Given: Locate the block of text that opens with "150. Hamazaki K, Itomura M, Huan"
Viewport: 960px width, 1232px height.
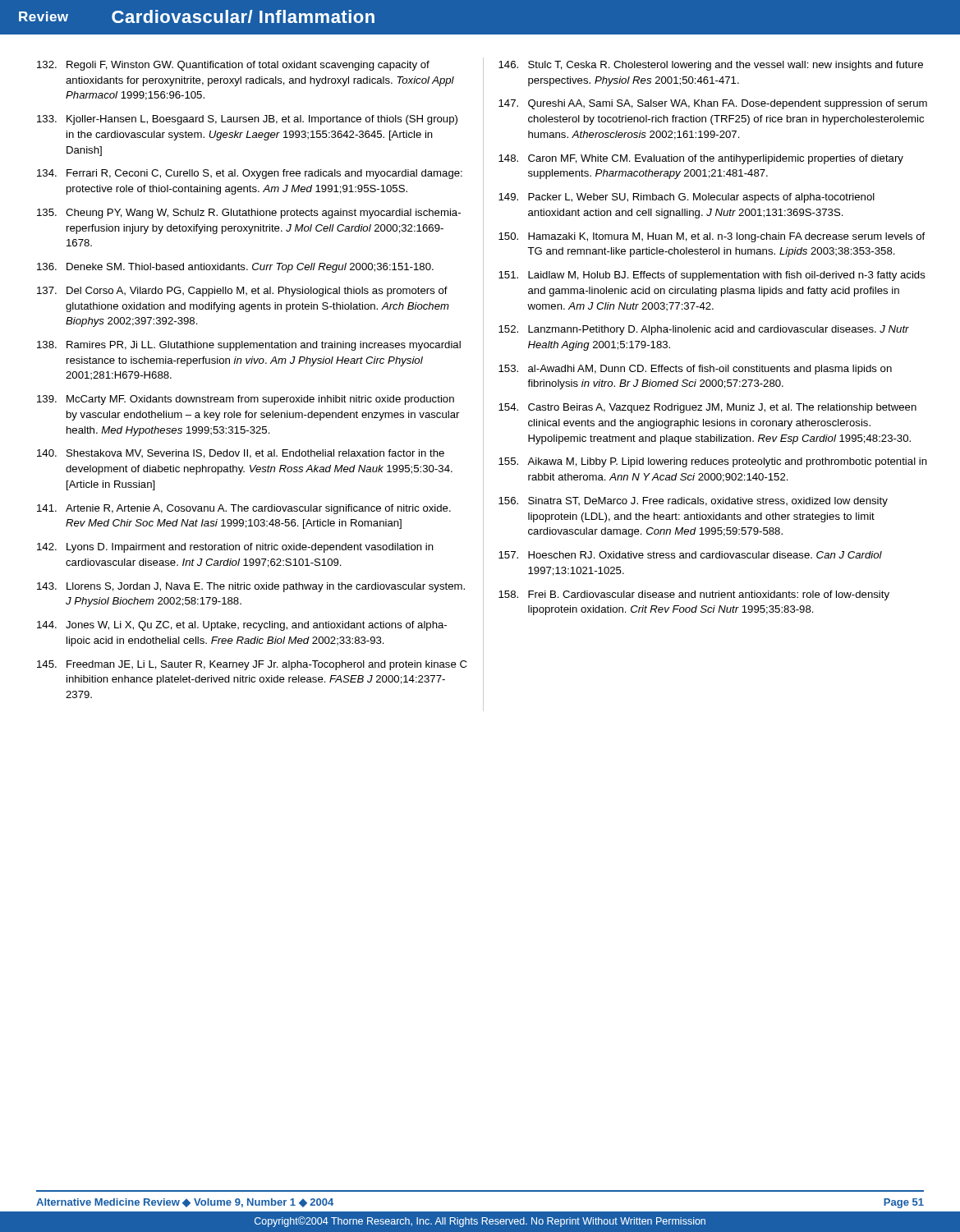Looking at the screenshot, I should tap(713, 244).
